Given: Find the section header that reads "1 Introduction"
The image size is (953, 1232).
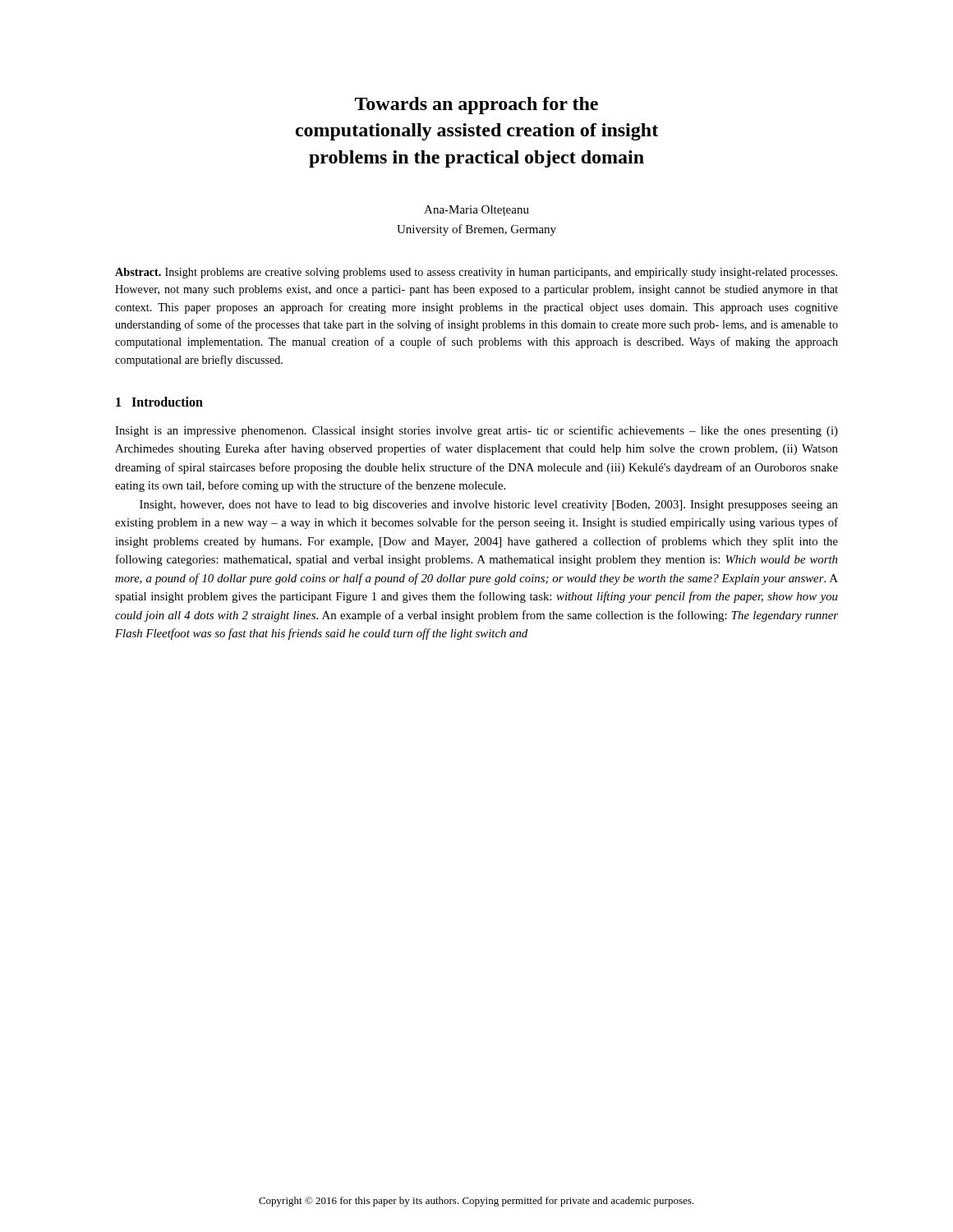Looking at the screenshot, I should (159, 402).
